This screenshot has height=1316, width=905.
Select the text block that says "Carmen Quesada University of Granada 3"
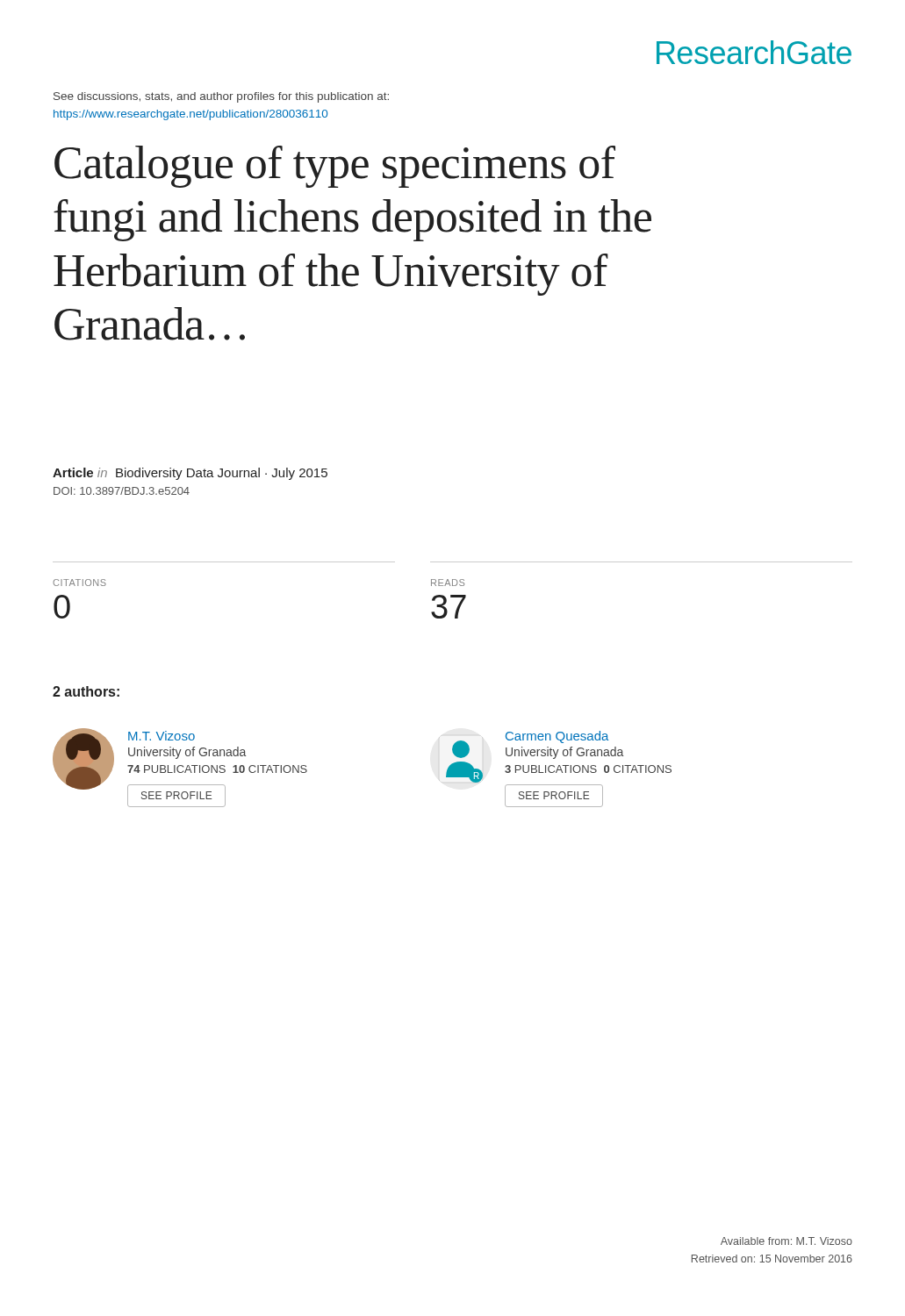pos(588,768)
